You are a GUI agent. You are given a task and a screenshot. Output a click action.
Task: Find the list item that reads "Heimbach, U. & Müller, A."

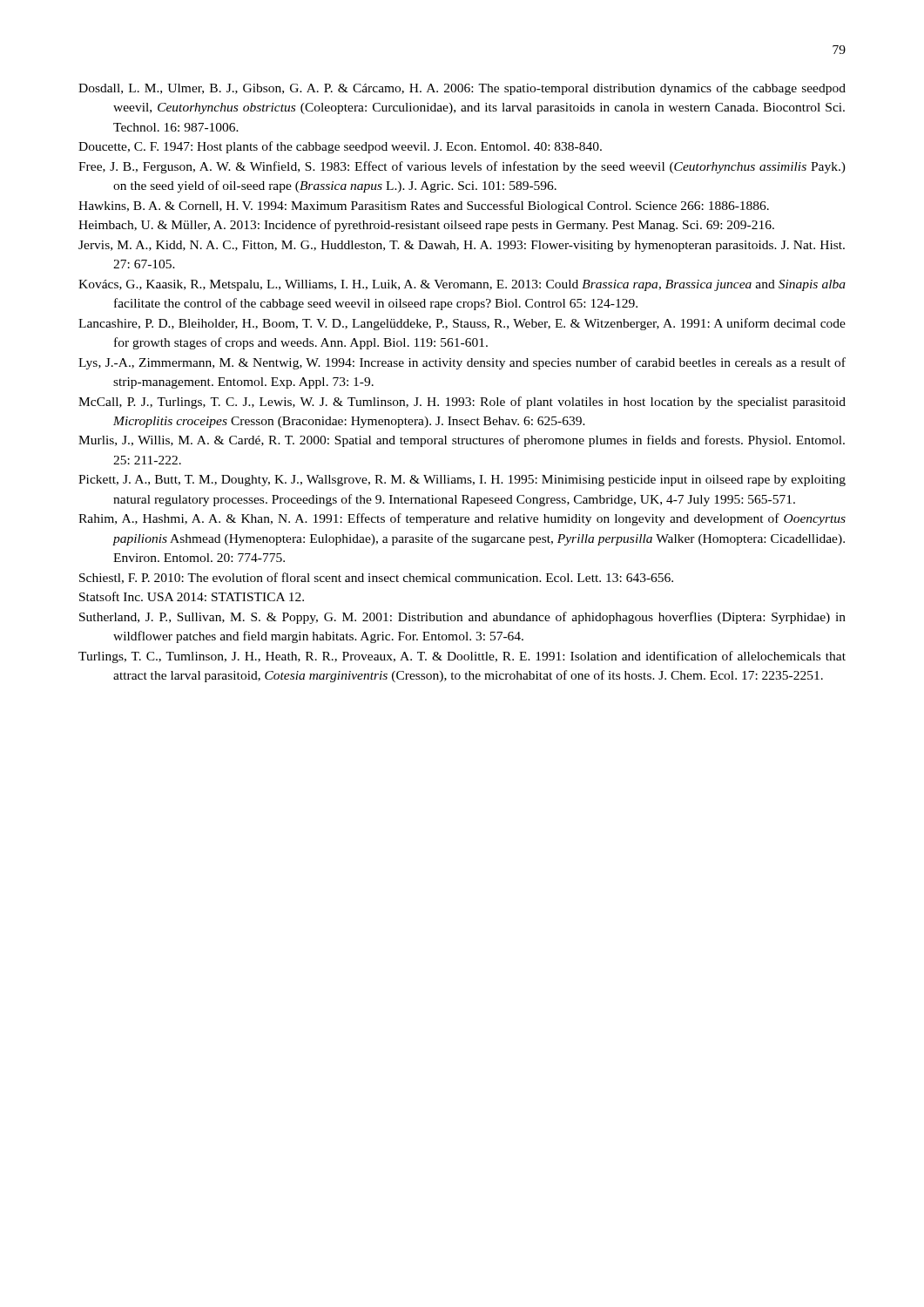click(427, 225)
